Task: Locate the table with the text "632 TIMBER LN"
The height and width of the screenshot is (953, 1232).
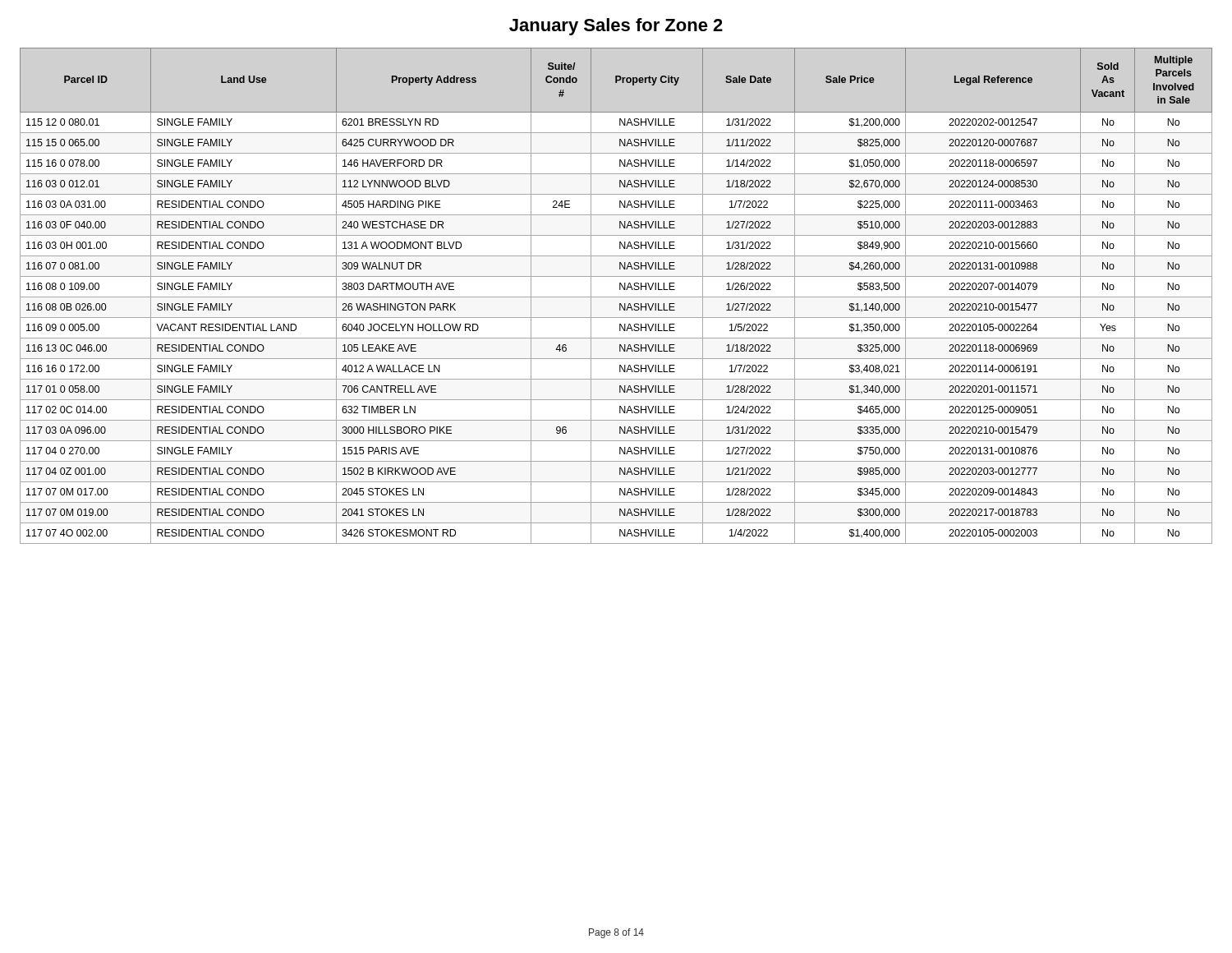Action: (x=616, y=296)
